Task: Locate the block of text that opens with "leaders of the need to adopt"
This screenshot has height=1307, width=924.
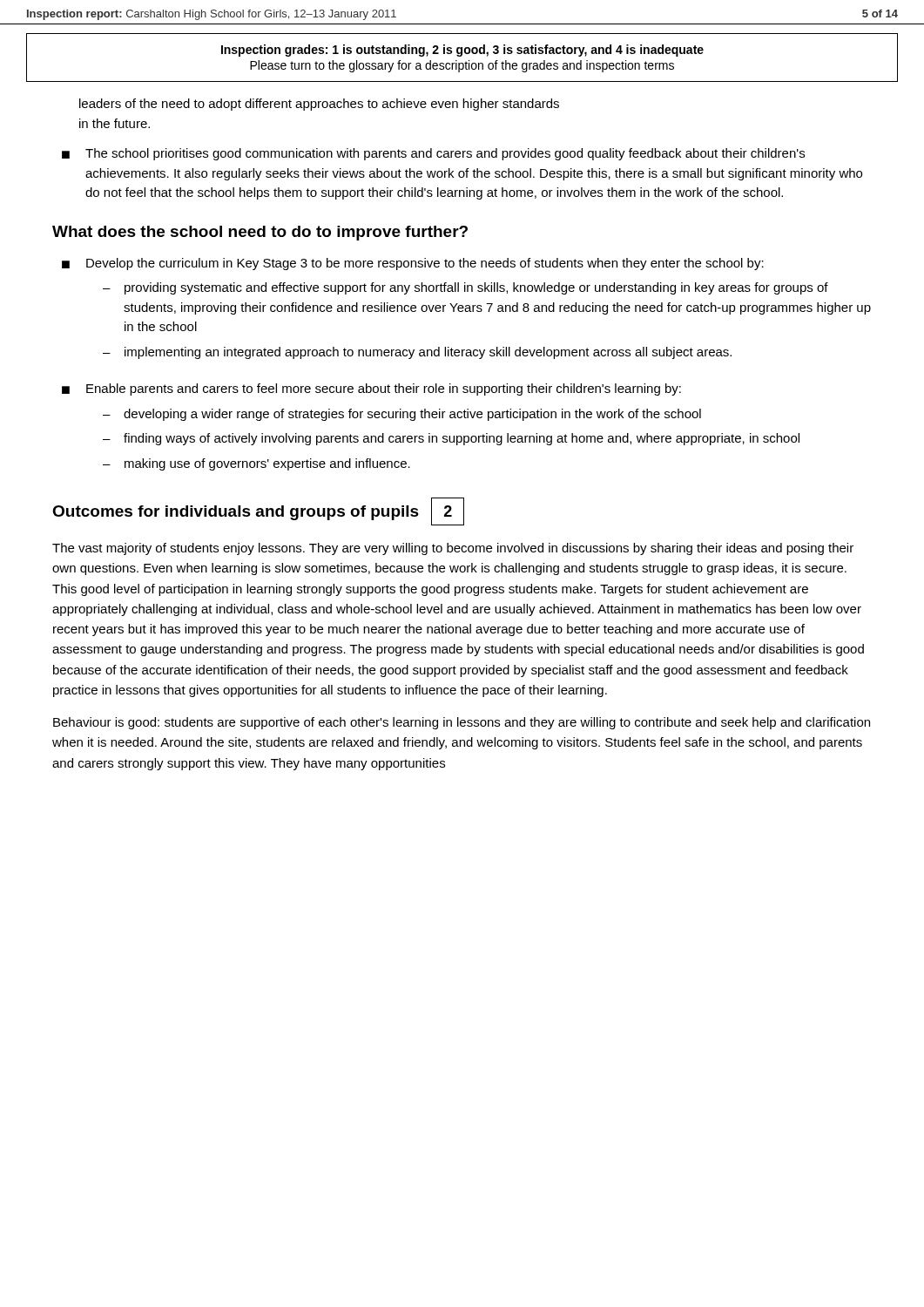Action: 475,114
